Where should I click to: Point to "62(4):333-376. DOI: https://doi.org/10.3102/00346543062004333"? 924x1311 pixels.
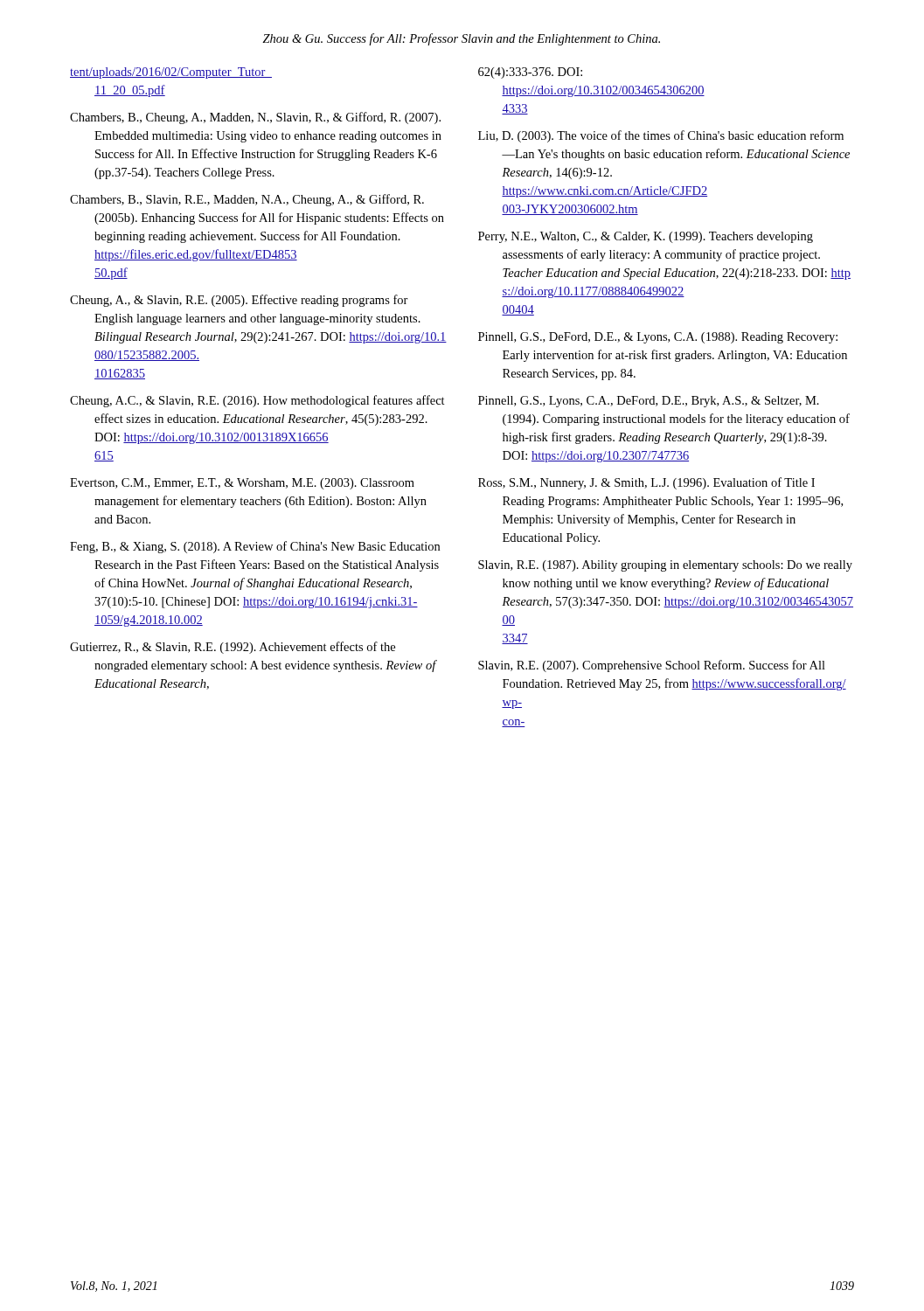click(x=591, y=90)
